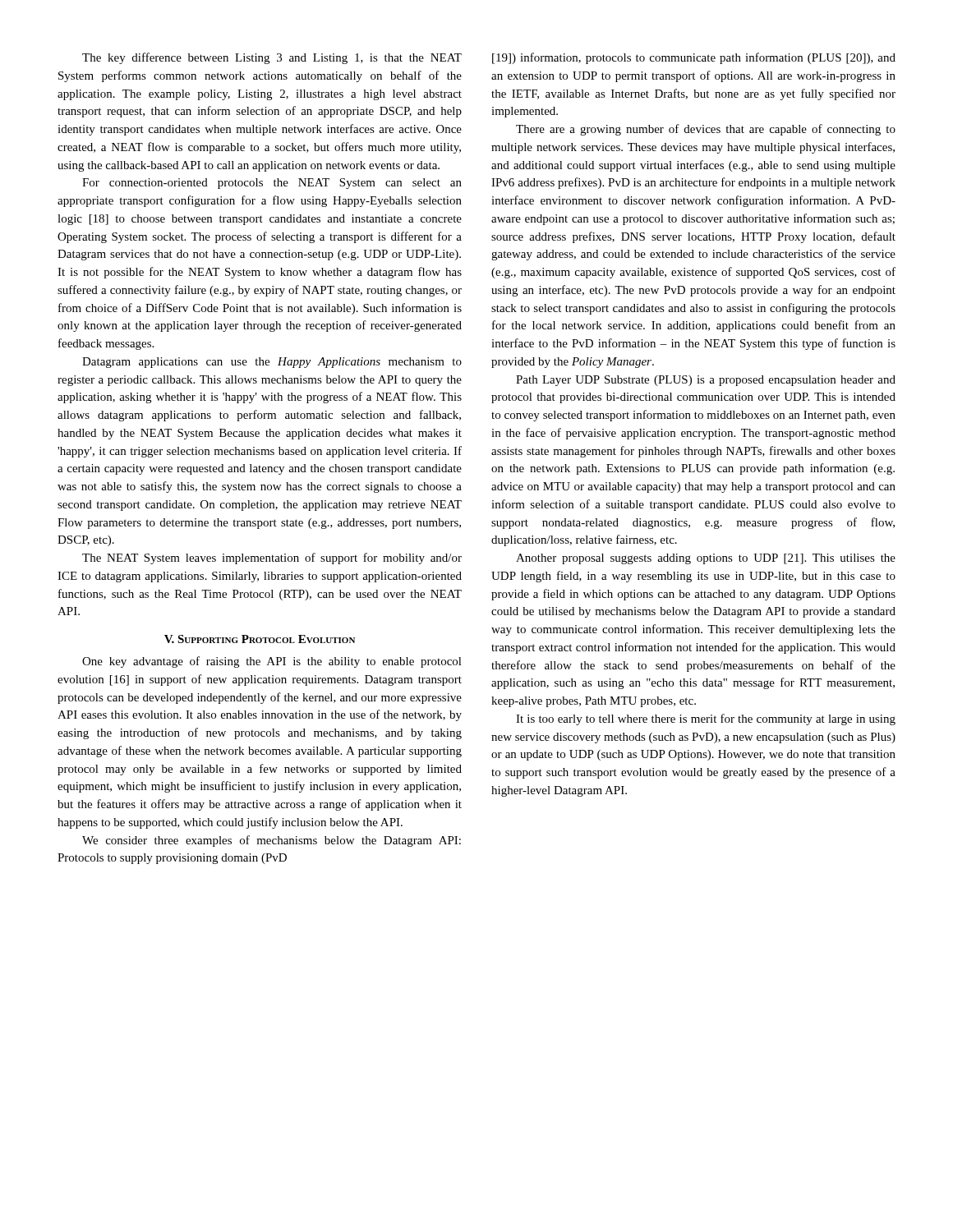The width and height of the screenshot is (953, 1232).
Task: Select the text block that reads "Datagram applications can use the"
Action: point(260,451)
